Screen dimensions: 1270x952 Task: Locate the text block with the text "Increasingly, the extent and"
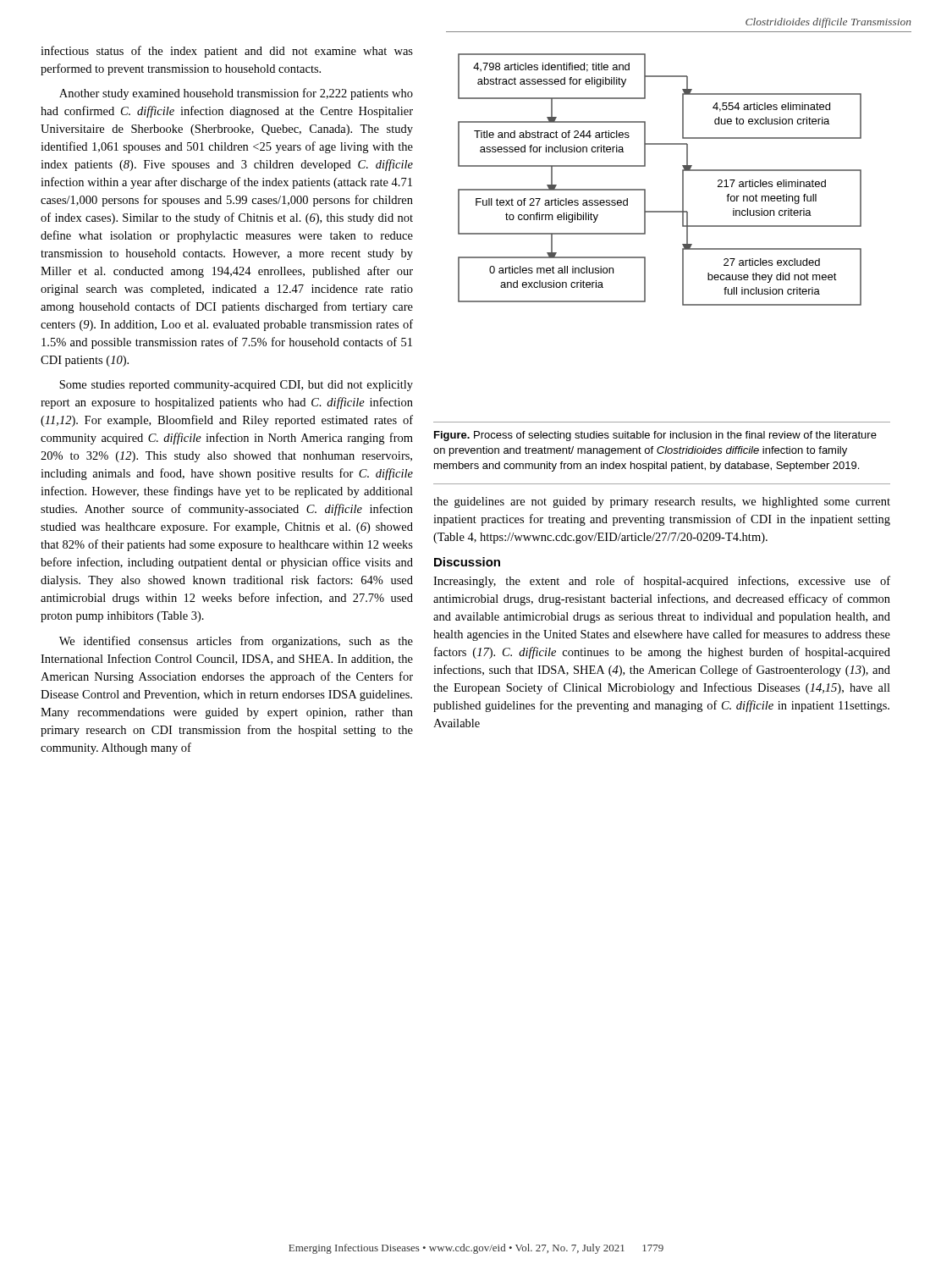pos(662,652)
